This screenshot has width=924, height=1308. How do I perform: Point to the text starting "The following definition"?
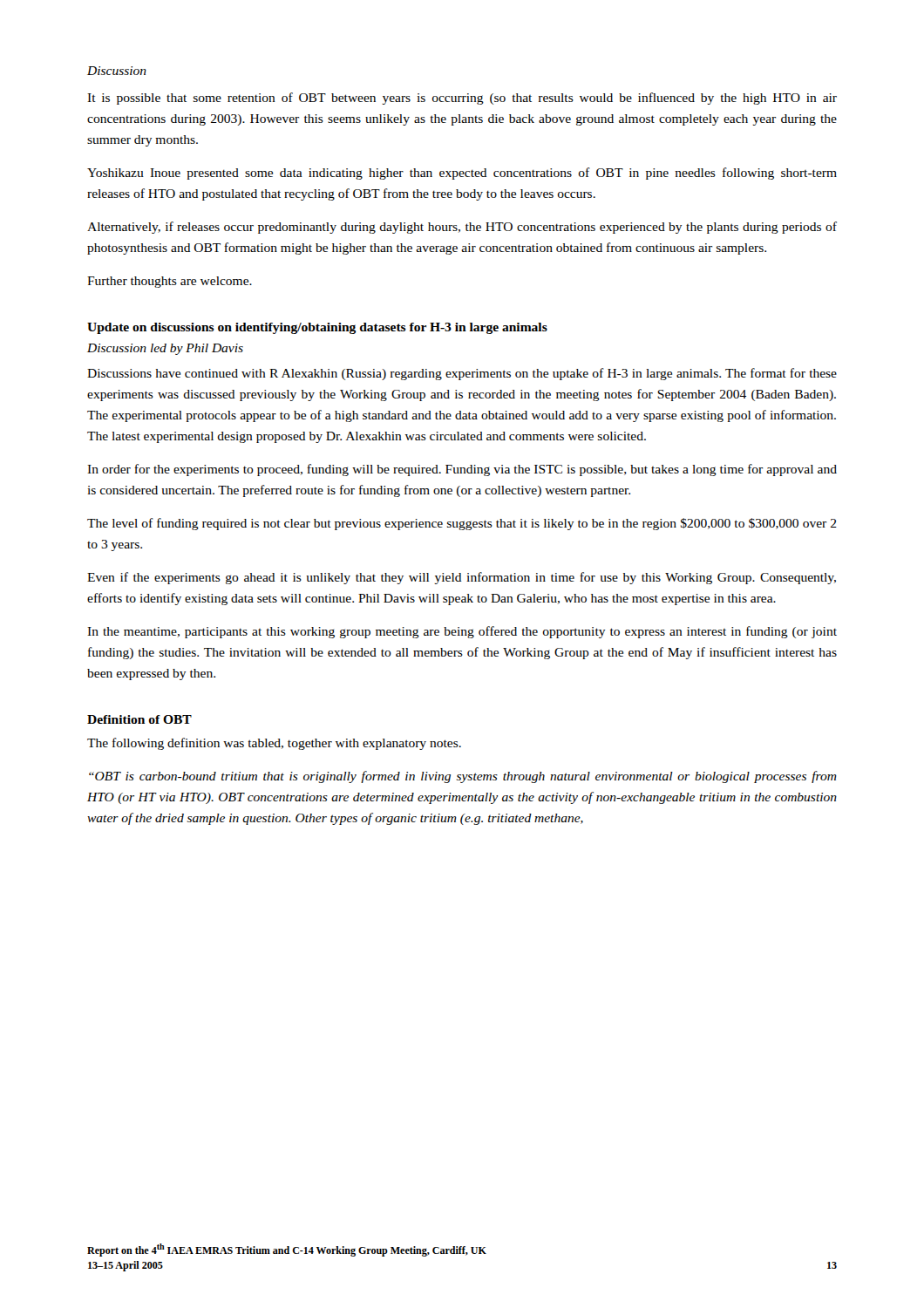pyautogui.click(x=462, y=743)
